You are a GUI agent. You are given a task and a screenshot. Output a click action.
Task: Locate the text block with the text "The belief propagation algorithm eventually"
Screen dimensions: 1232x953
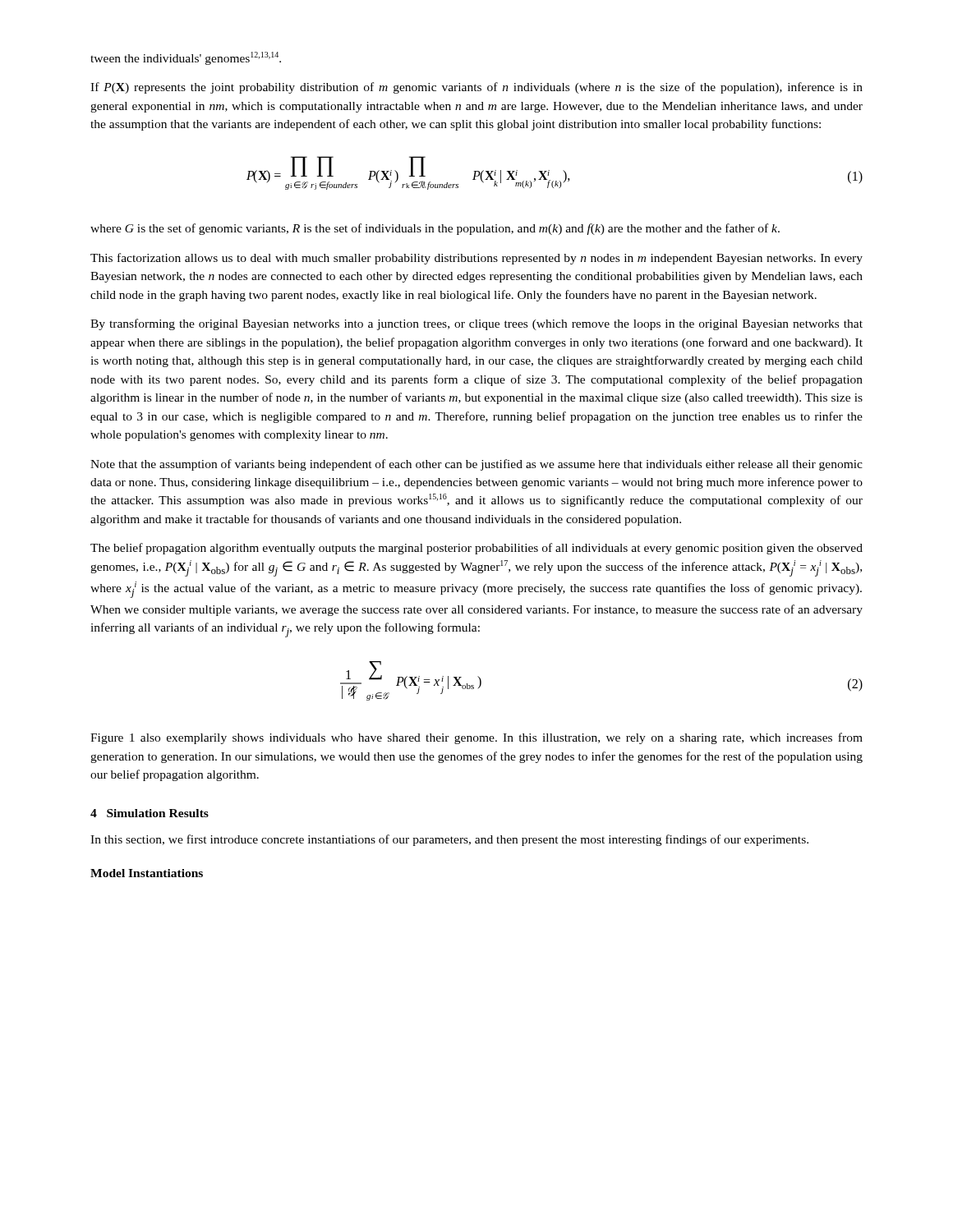476,589
